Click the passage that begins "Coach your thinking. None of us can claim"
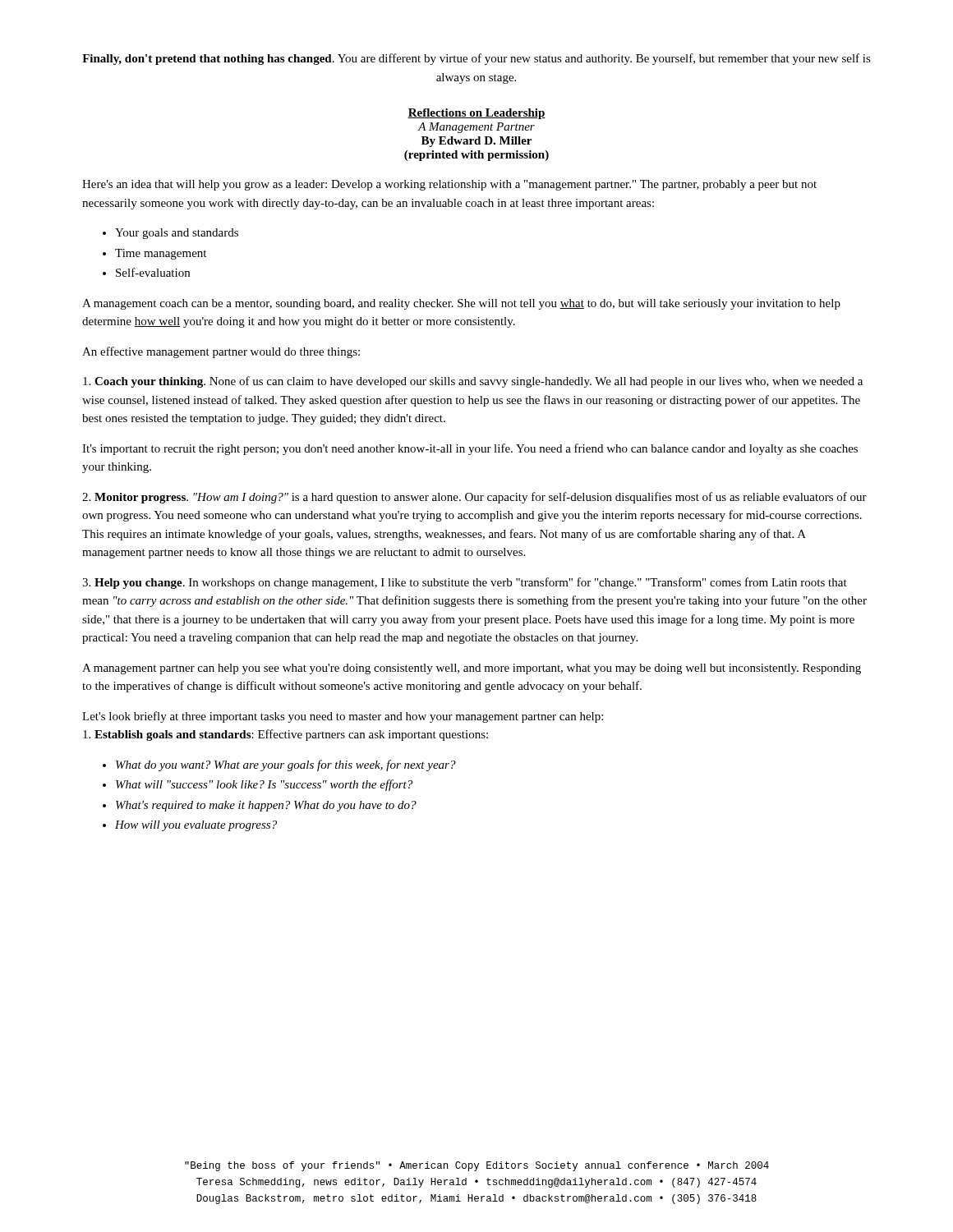 click(473, 400)
